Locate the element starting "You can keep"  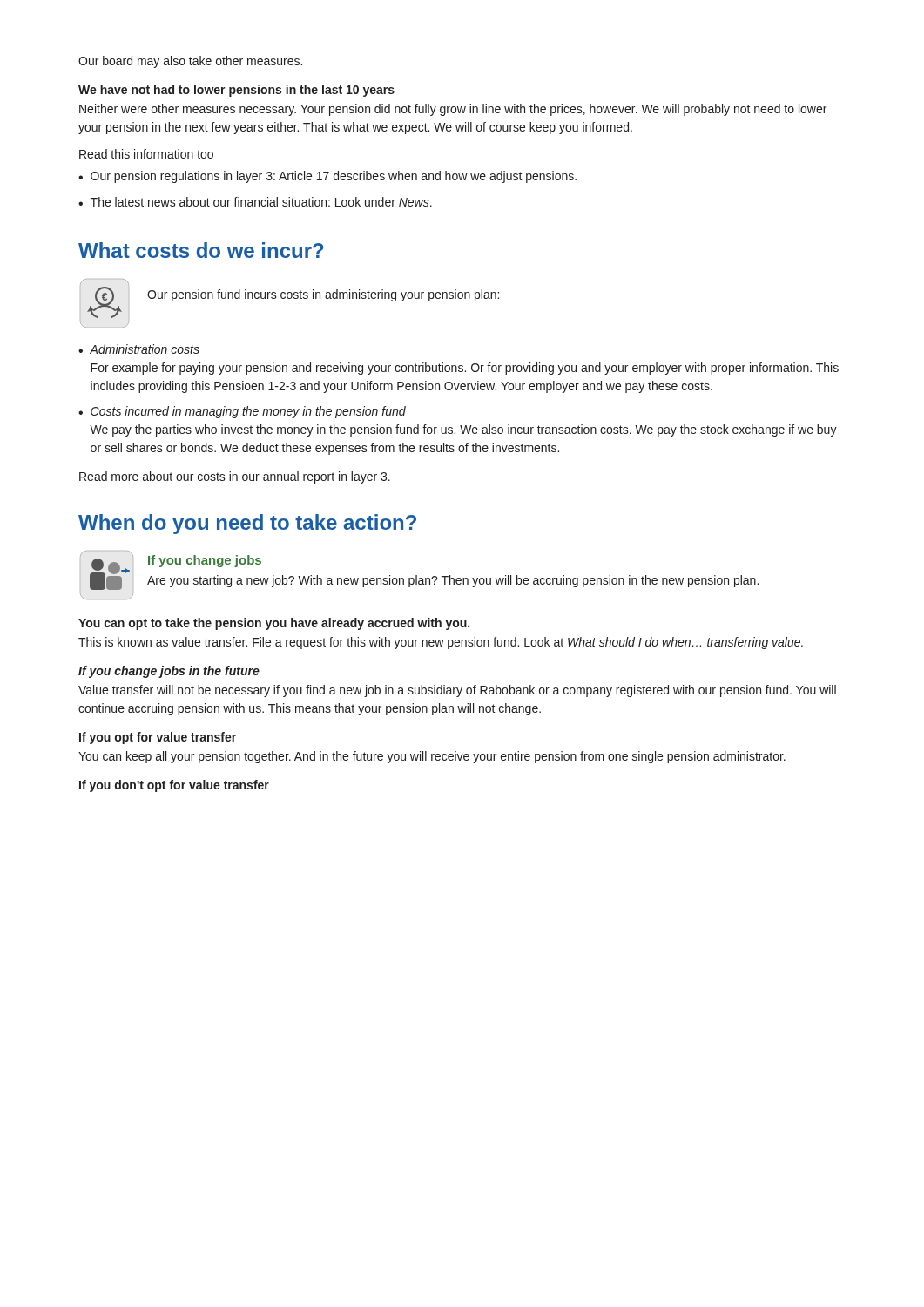tap(432, 756)
